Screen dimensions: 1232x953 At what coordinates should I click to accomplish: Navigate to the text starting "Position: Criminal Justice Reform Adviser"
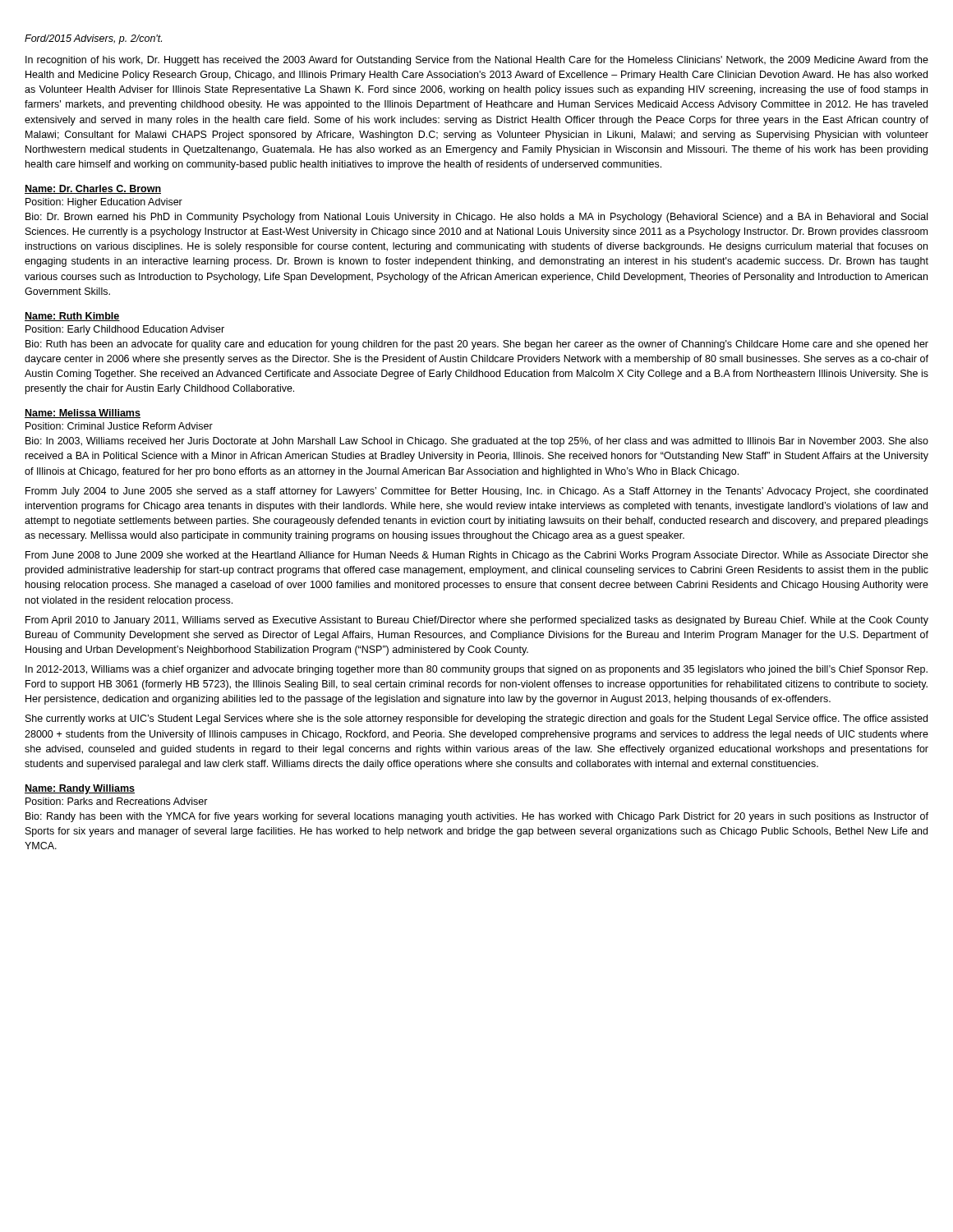pyautogui.click(x=119, y=426)
